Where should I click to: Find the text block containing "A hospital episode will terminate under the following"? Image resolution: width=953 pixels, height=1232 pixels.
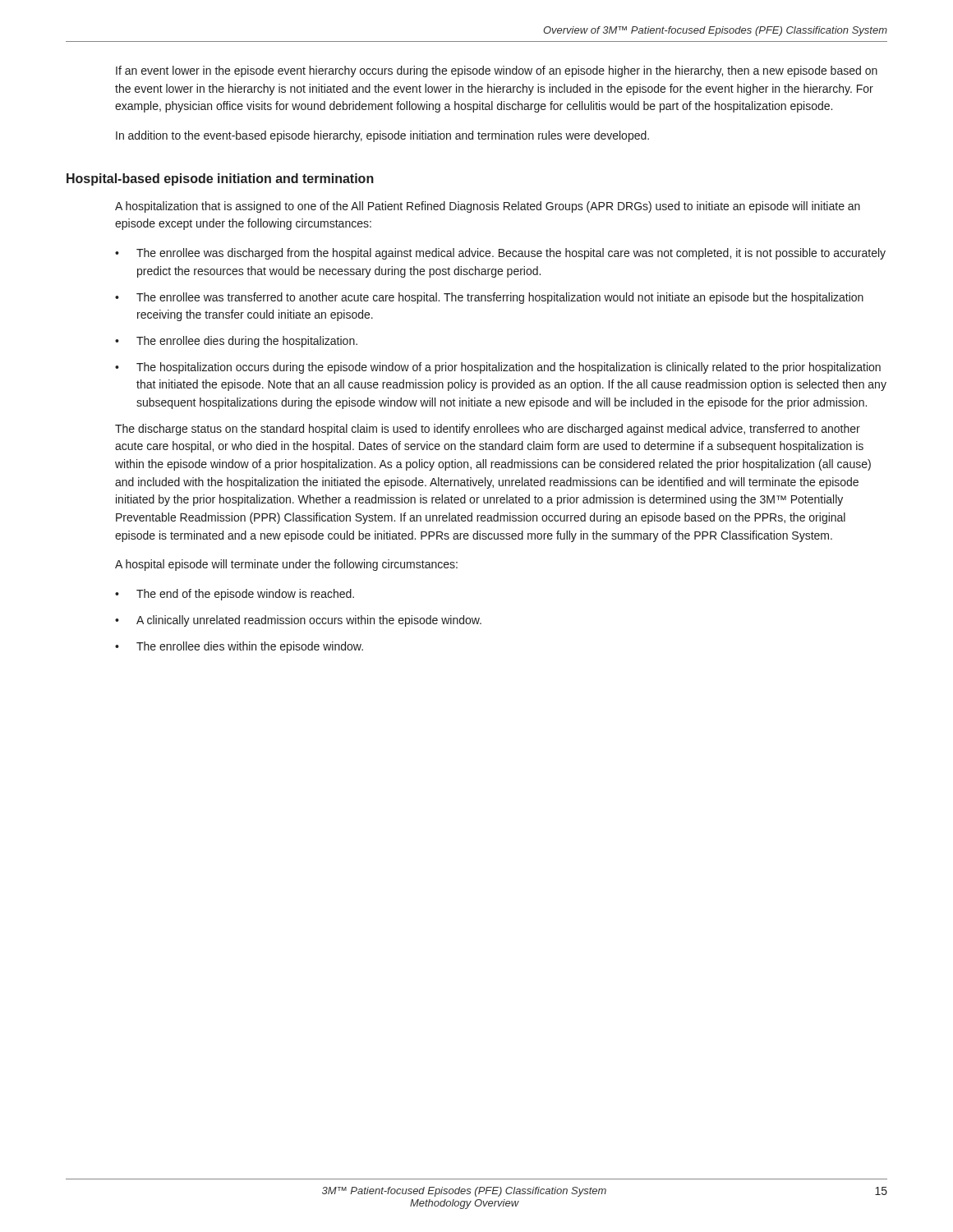click(x=287, y=565)
